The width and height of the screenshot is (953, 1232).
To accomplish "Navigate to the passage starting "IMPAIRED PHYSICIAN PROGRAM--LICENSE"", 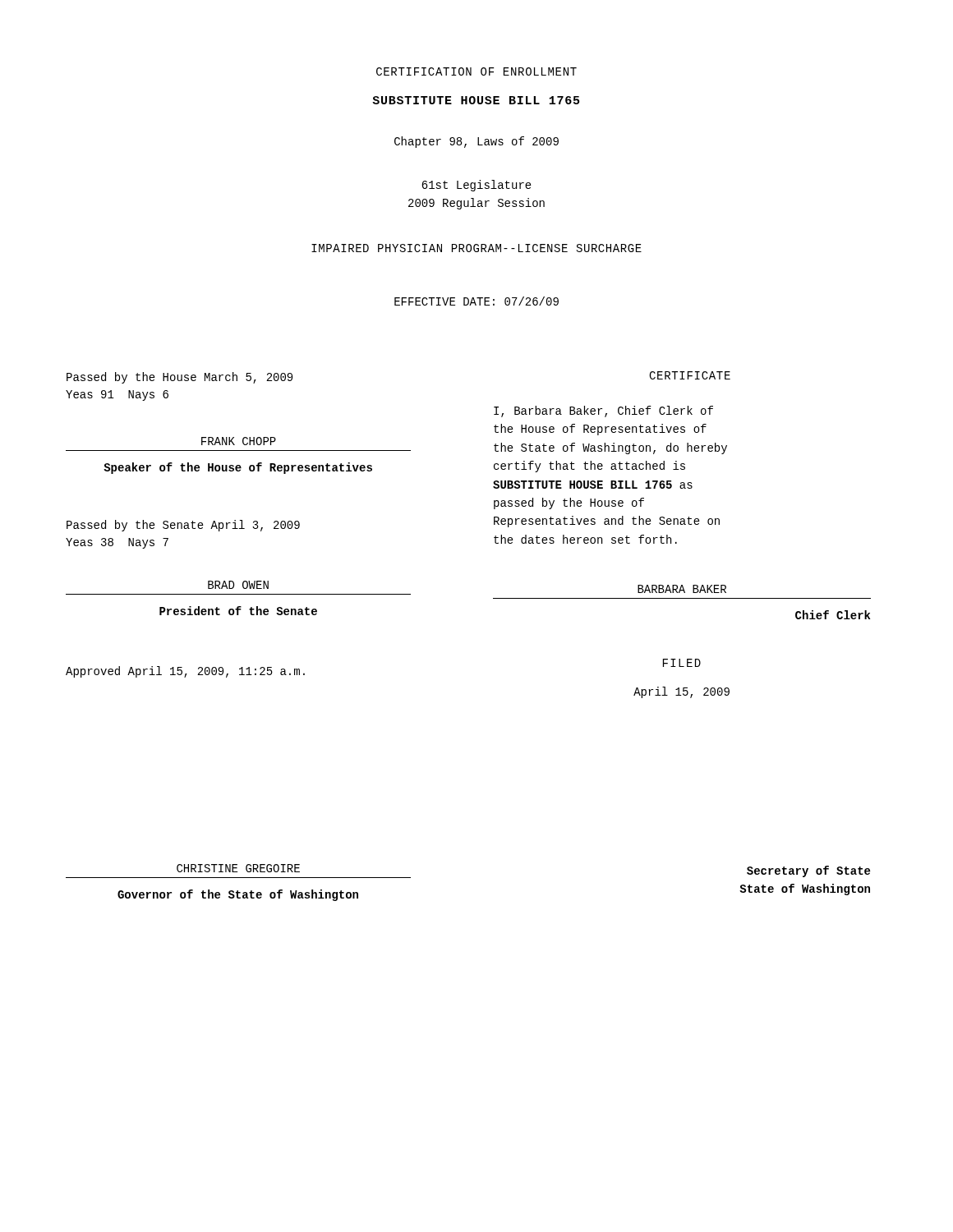I will 476,249.
